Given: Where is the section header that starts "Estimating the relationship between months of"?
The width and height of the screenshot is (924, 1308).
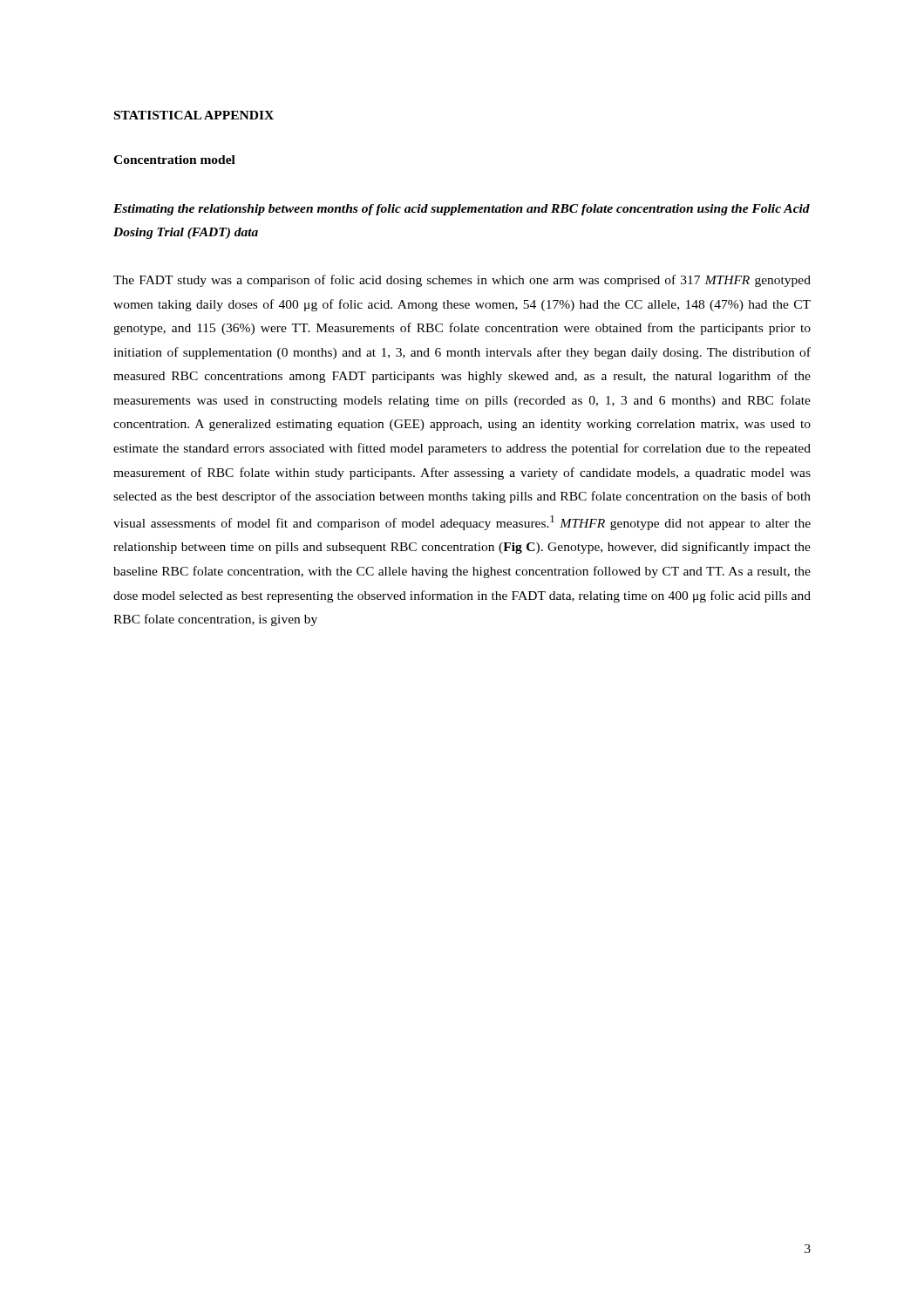Looking at the screenshot, I should [461, 220].
